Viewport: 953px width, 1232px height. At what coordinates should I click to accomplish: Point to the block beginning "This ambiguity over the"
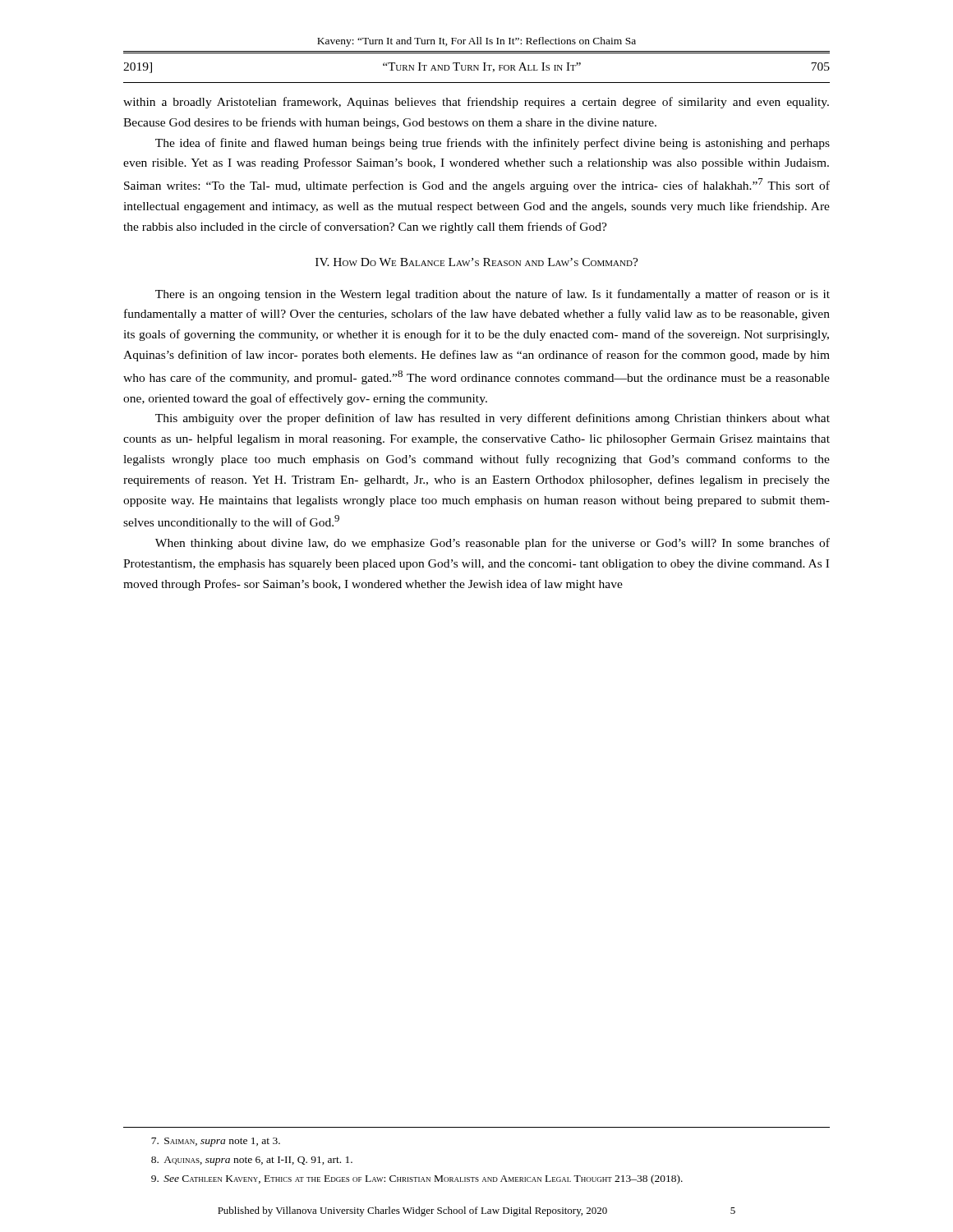click(476, 470)
